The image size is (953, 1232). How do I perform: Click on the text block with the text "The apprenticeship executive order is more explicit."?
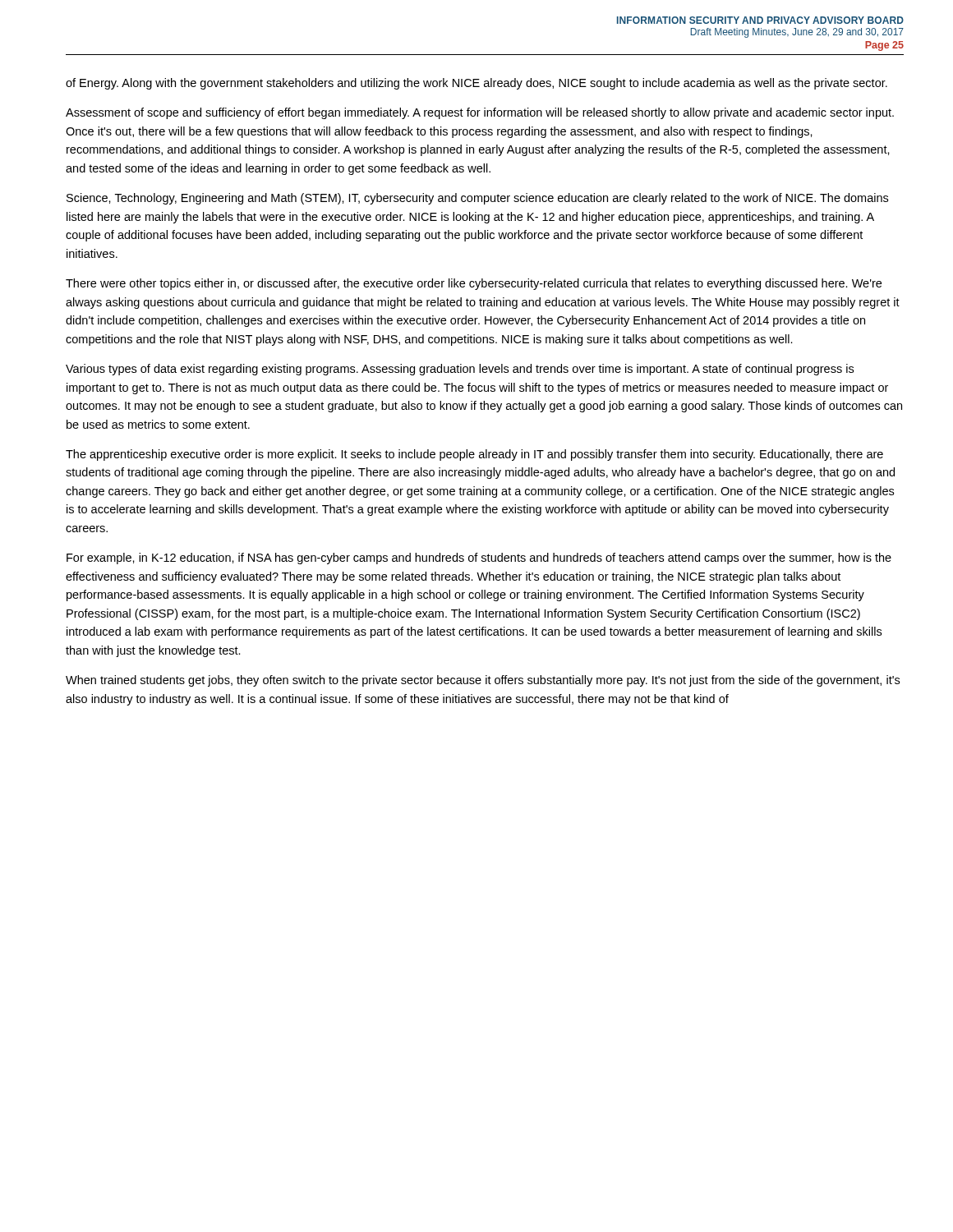pos(481,491)
